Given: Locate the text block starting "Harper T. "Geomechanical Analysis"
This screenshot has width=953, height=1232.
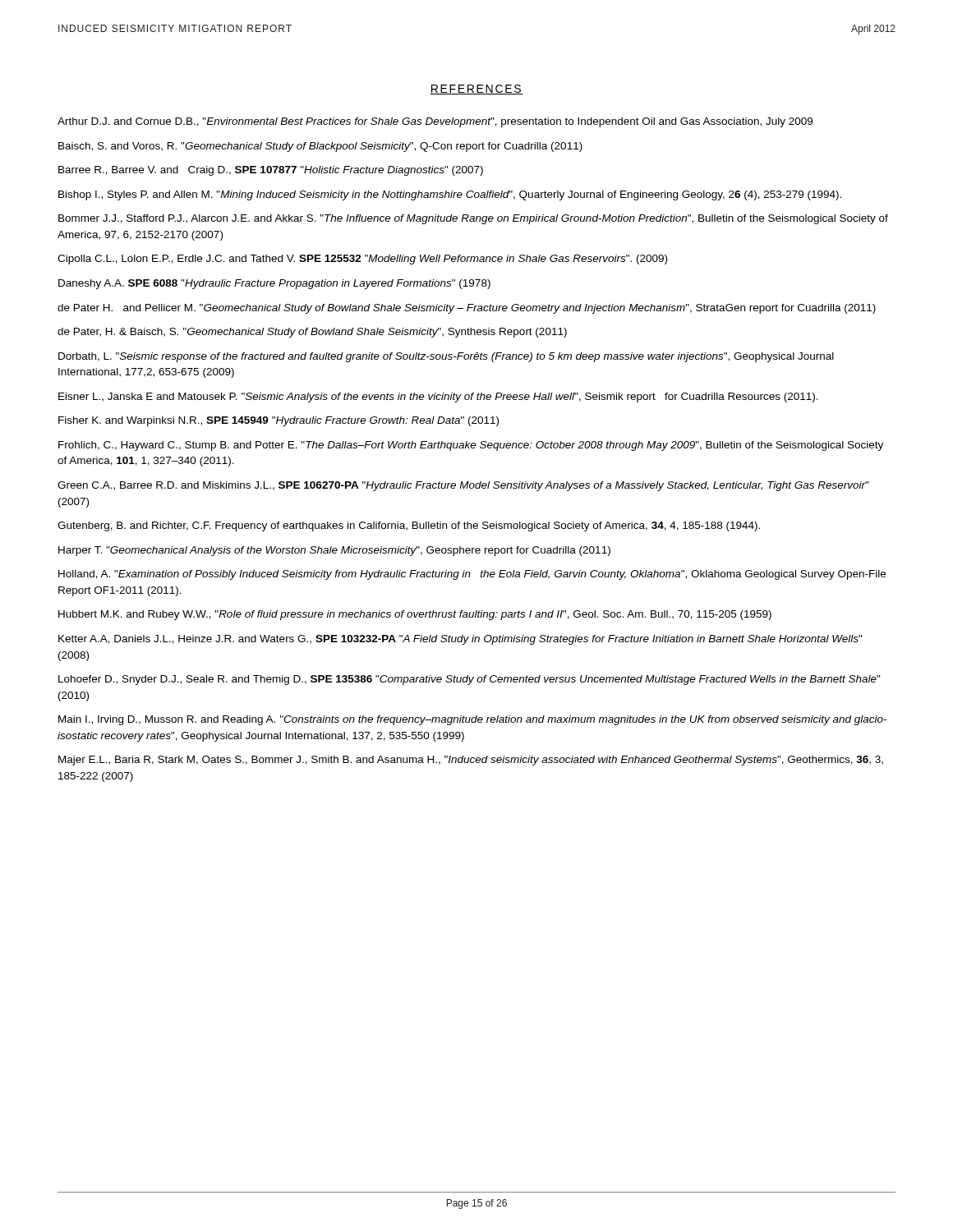Looking at the screenshot, I should 334,550.
